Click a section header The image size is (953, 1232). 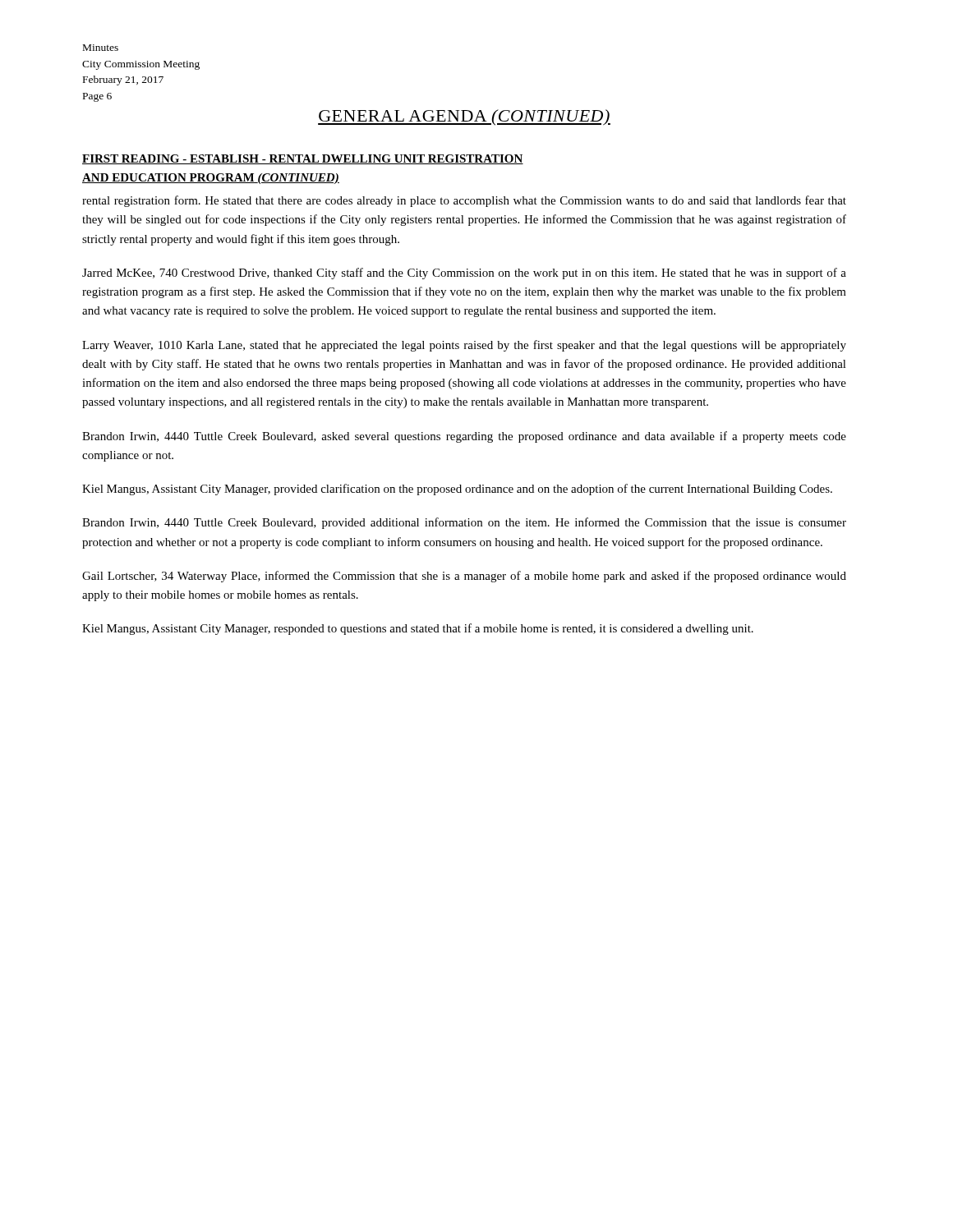(x=302, y=168)
